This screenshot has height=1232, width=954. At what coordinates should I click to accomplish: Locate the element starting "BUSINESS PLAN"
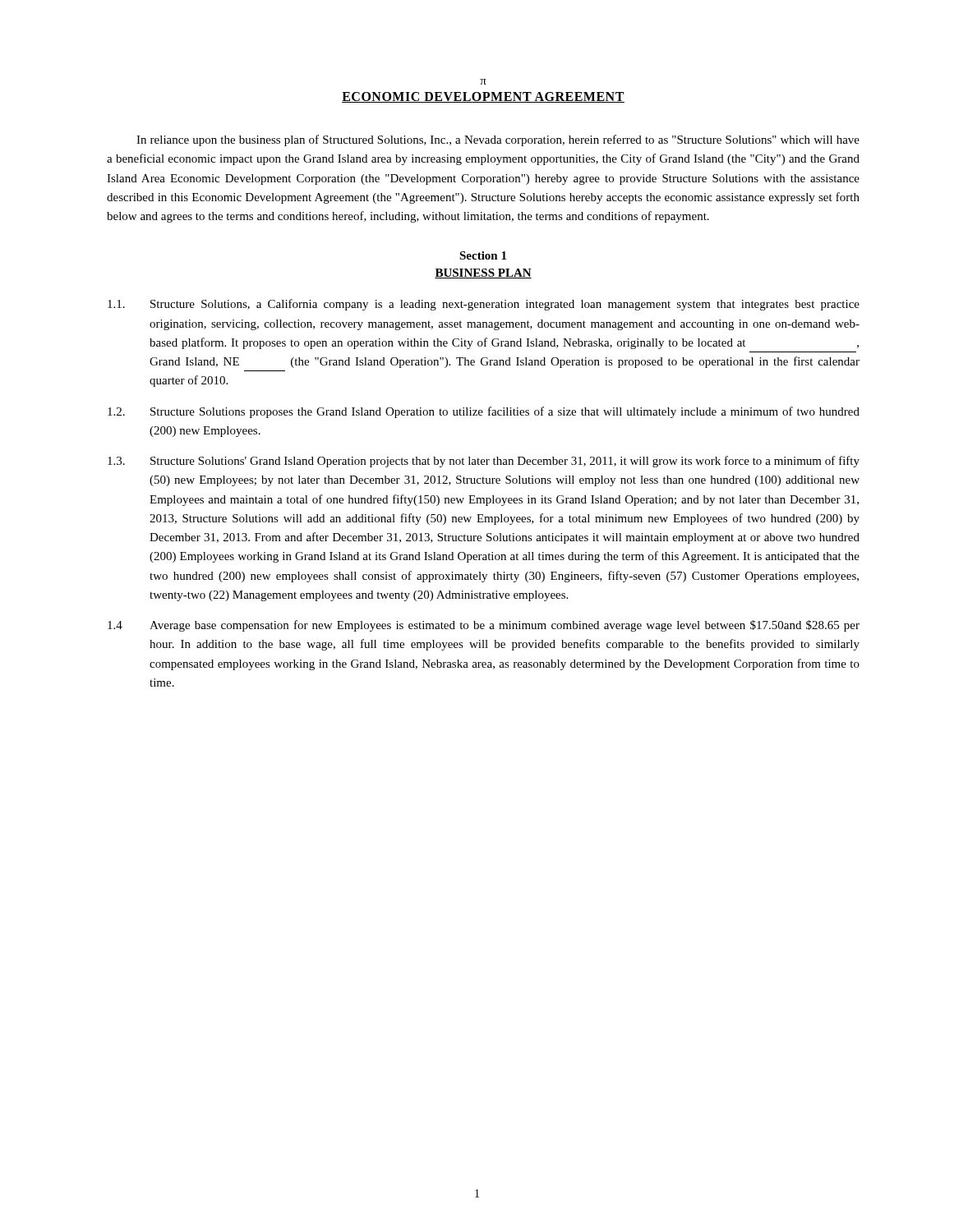point(483,273)
